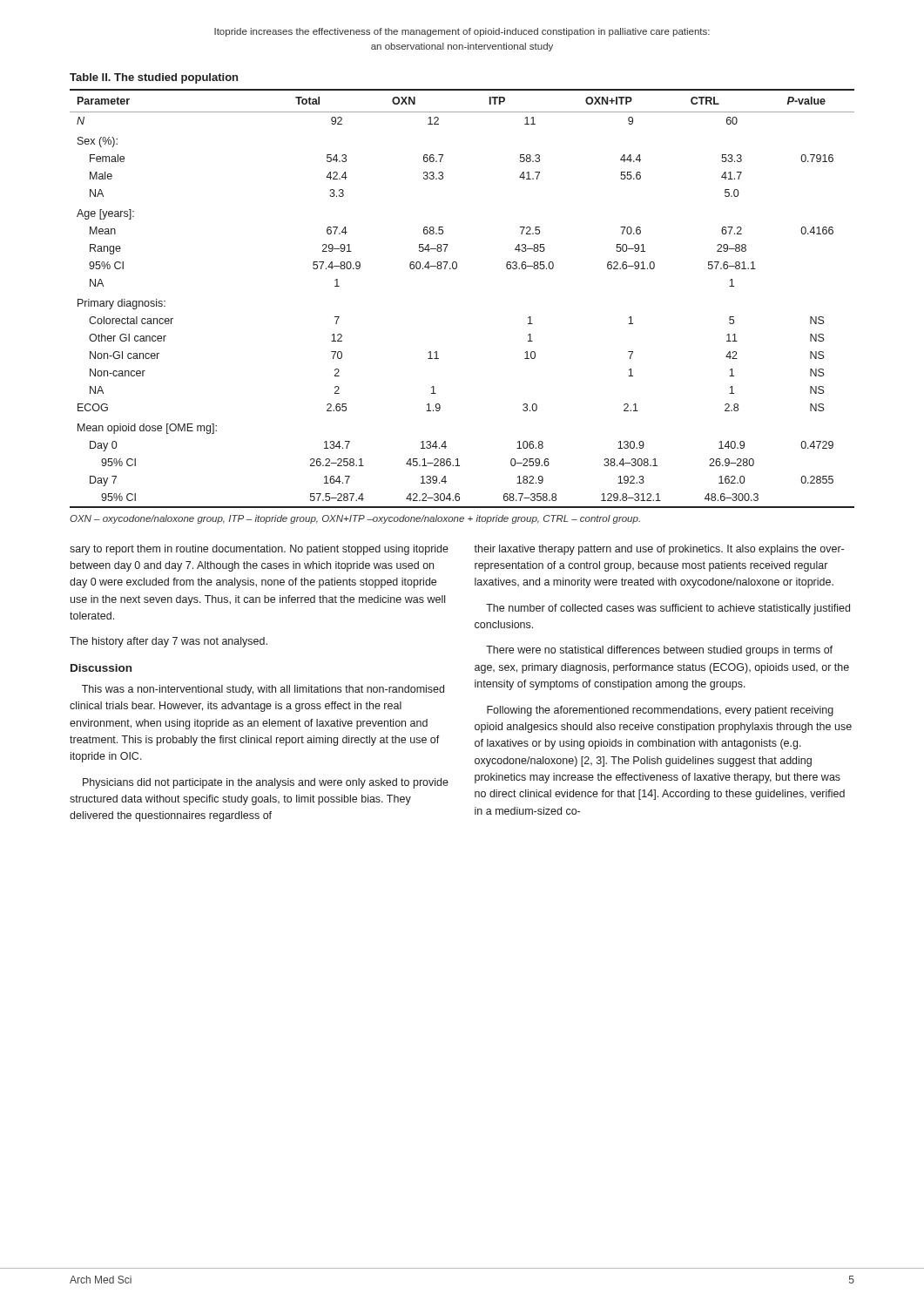This screenshot has width=924, height=1307.
Task: Select the table that reads "95% CI"
Action: [462, 298]
